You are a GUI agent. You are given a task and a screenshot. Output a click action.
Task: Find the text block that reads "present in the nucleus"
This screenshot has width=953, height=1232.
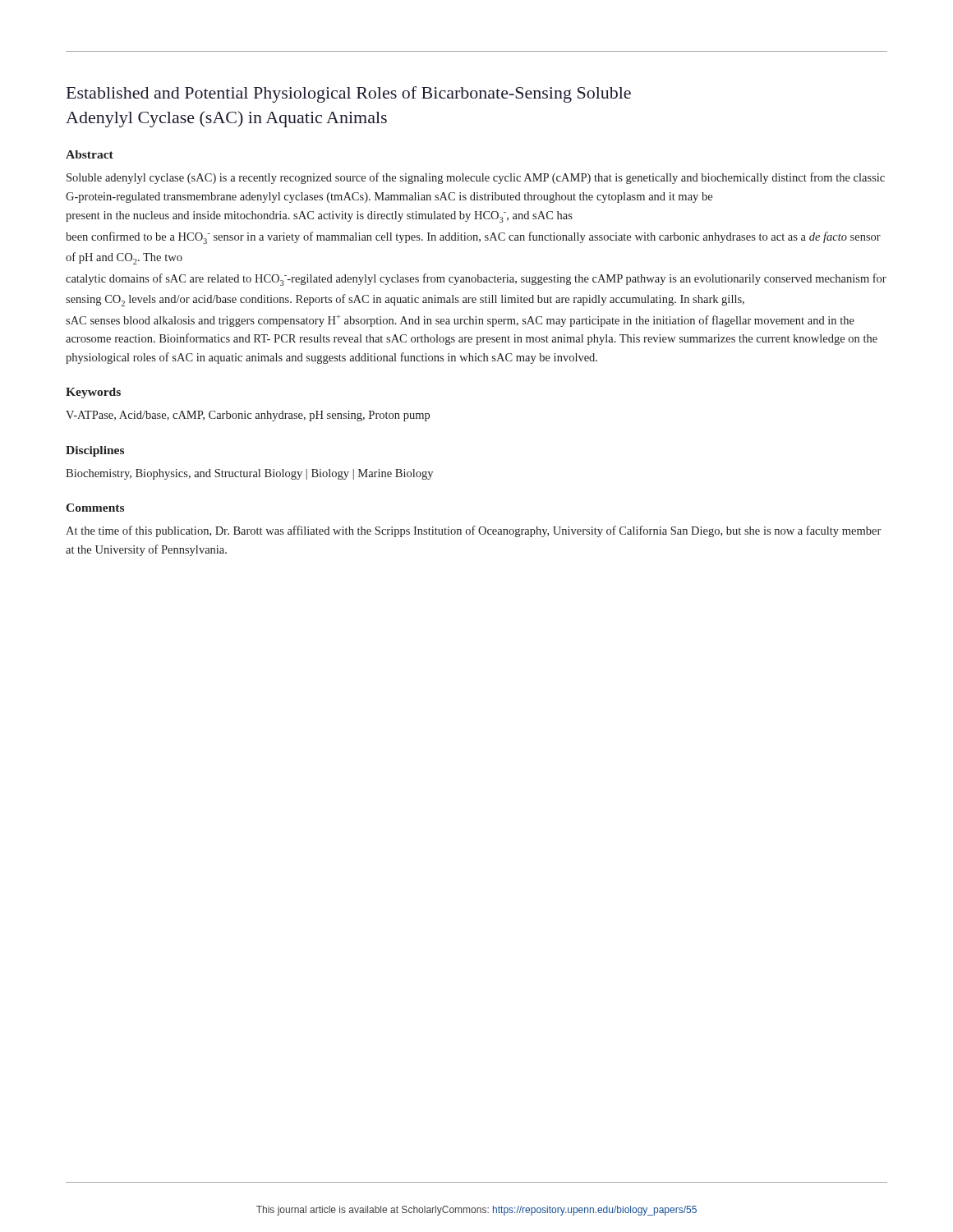pyautogui.click(x=319, y=216)
